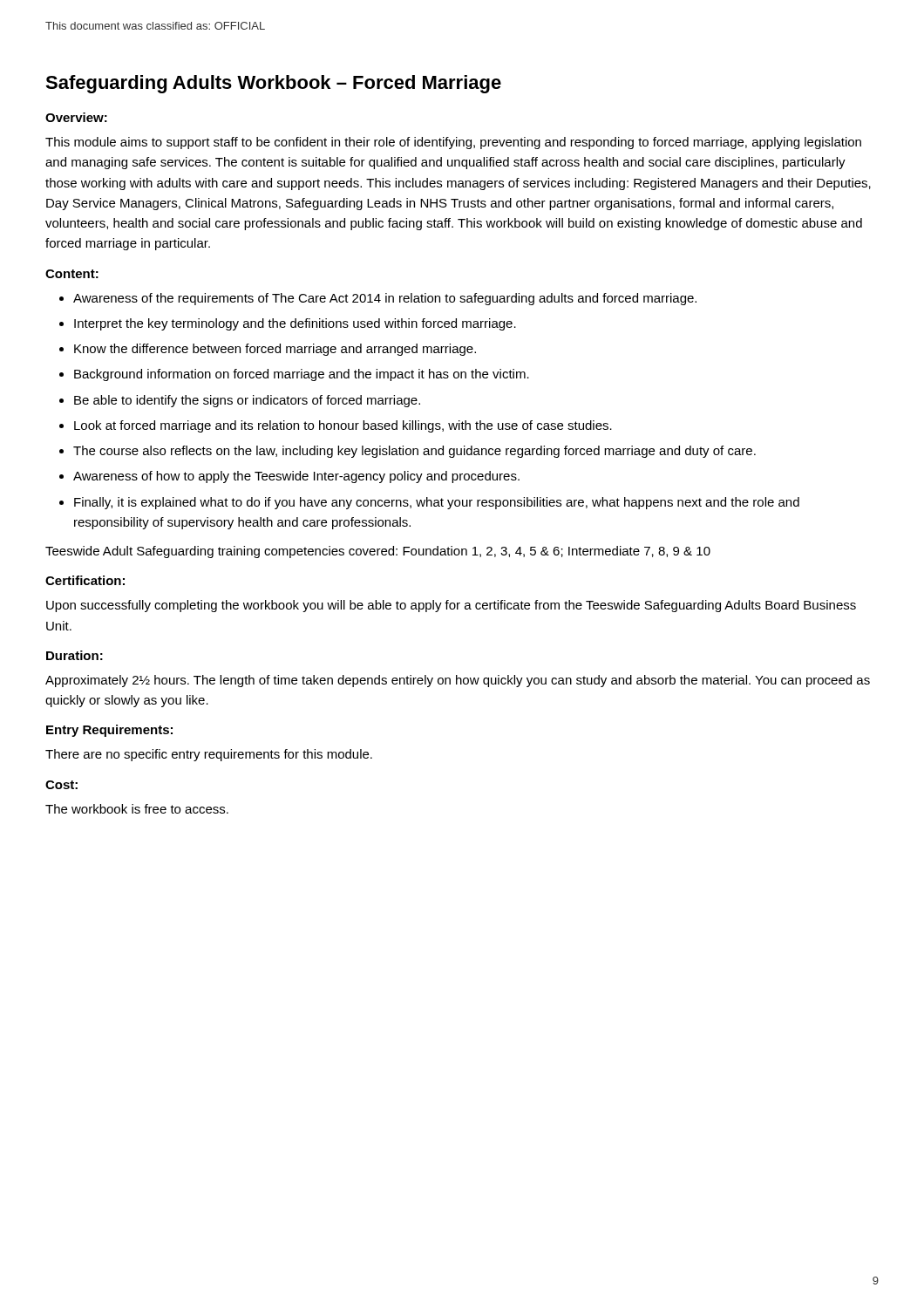Image resolution: width=924 pixels, height=1308 pixels.
Task: Where does it say "The workbook is free to access."?
Action: [x=137, y=808]
